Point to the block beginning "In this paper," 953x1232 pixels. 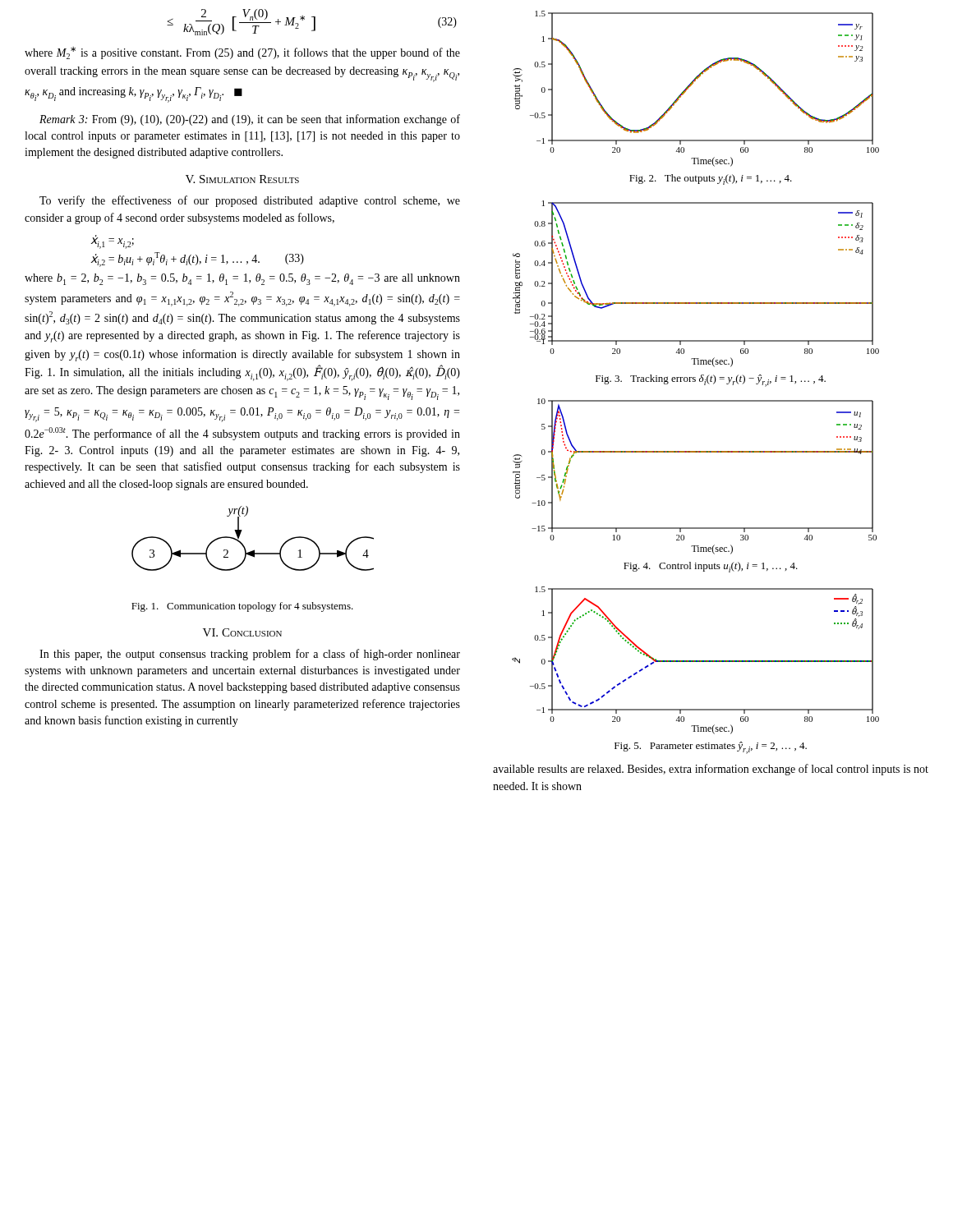pos(242,687)
